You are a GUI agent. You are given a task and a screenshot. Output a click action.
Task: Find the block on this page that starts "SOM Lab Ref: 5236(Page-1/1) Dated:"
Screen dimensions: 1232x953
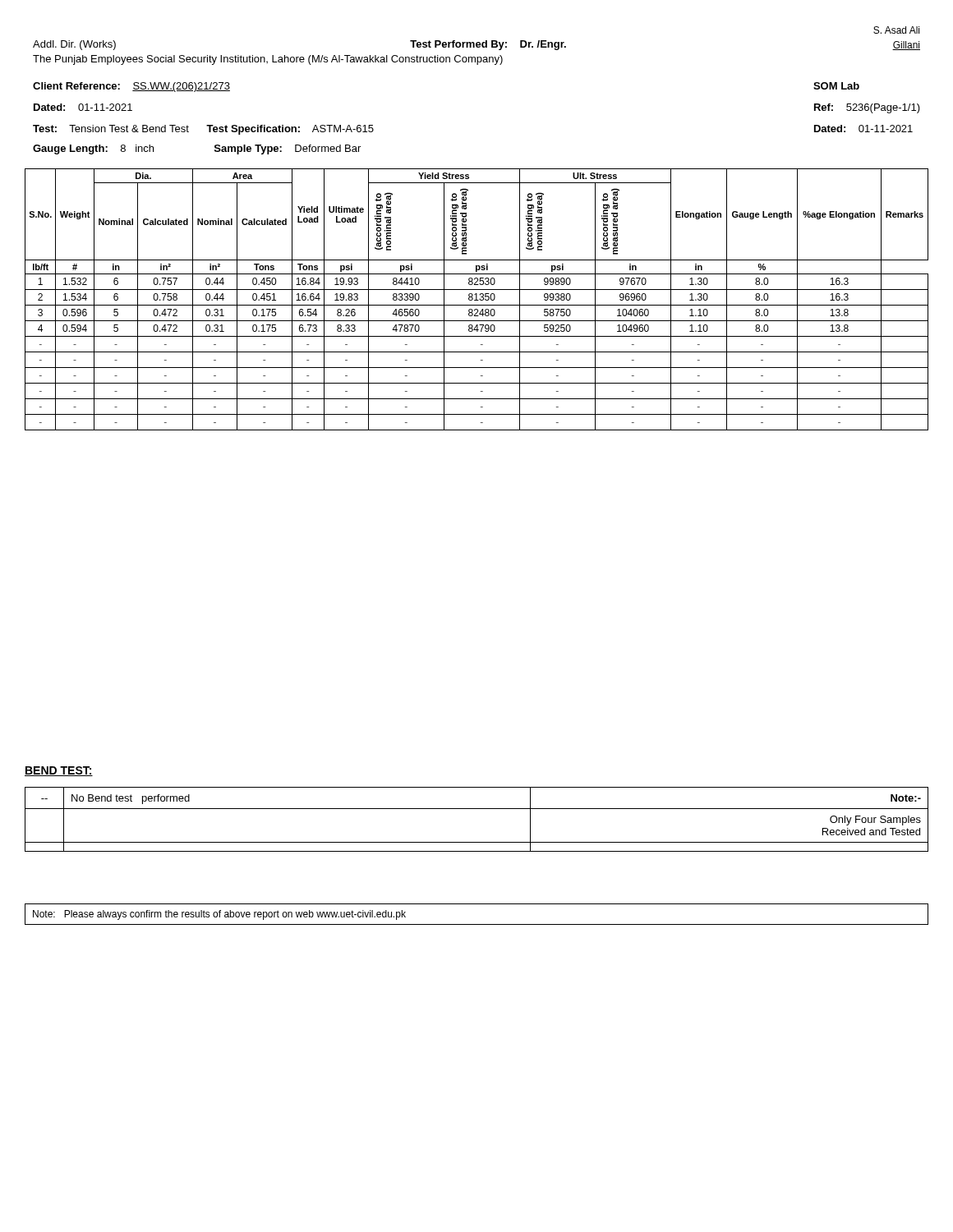(867, 107)
